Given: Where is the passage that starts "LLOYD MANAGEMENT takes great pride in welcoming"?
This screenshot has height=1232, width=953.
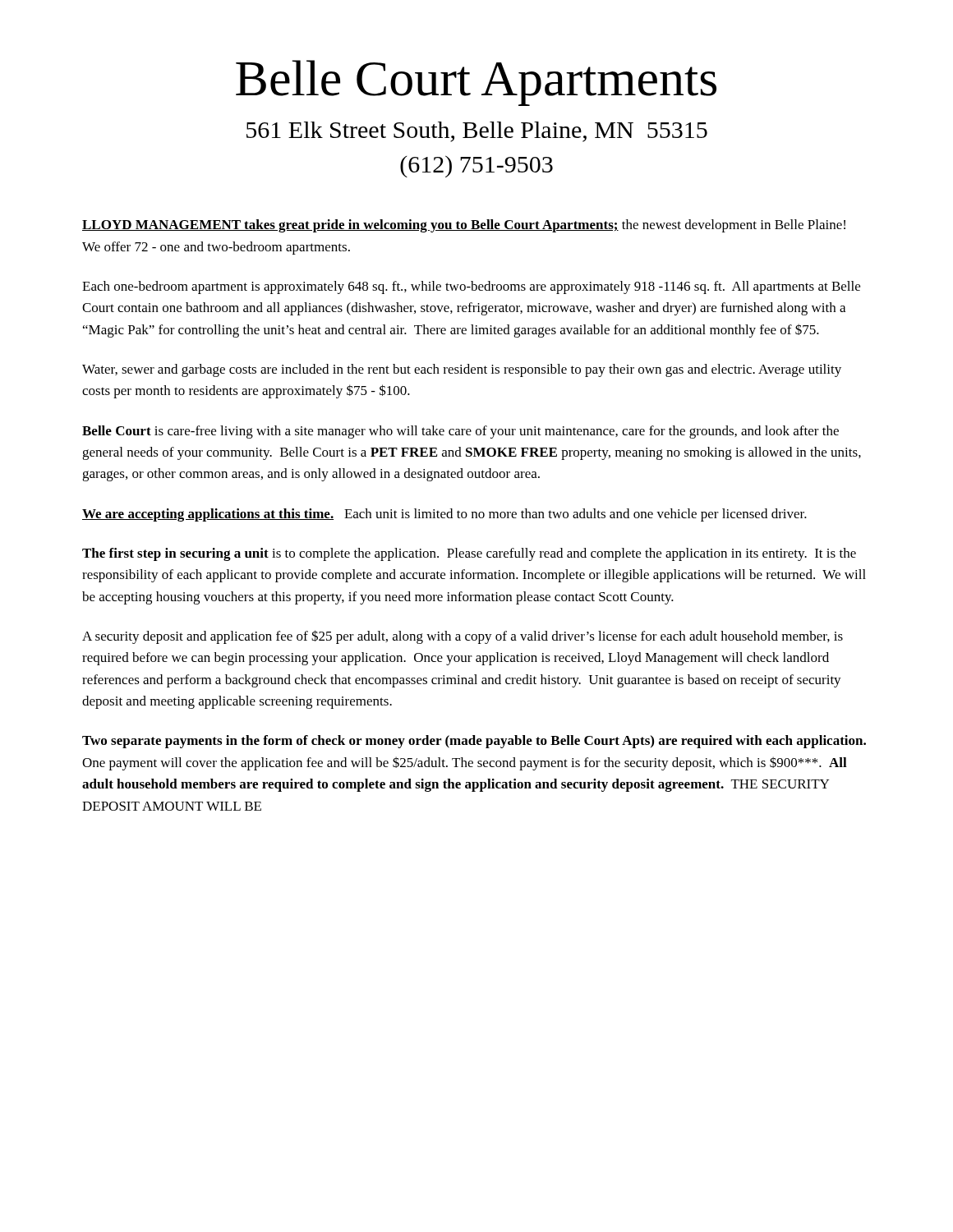Looking at the screenshot, I should pyautogui.click(x=466, y=236).
